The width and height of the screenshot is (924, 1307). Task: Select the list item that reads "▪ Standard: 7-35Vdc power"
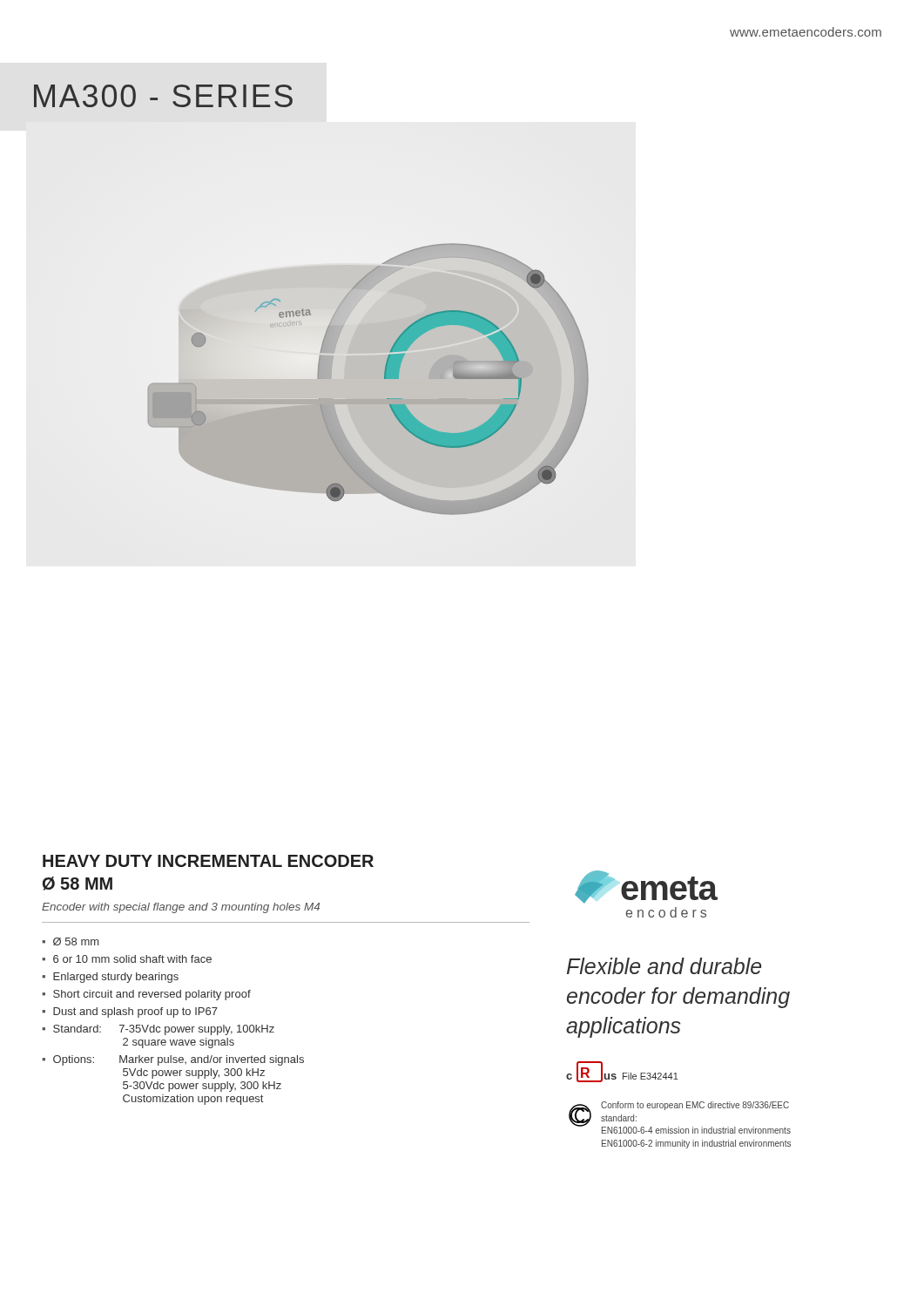coord(158,1035)
